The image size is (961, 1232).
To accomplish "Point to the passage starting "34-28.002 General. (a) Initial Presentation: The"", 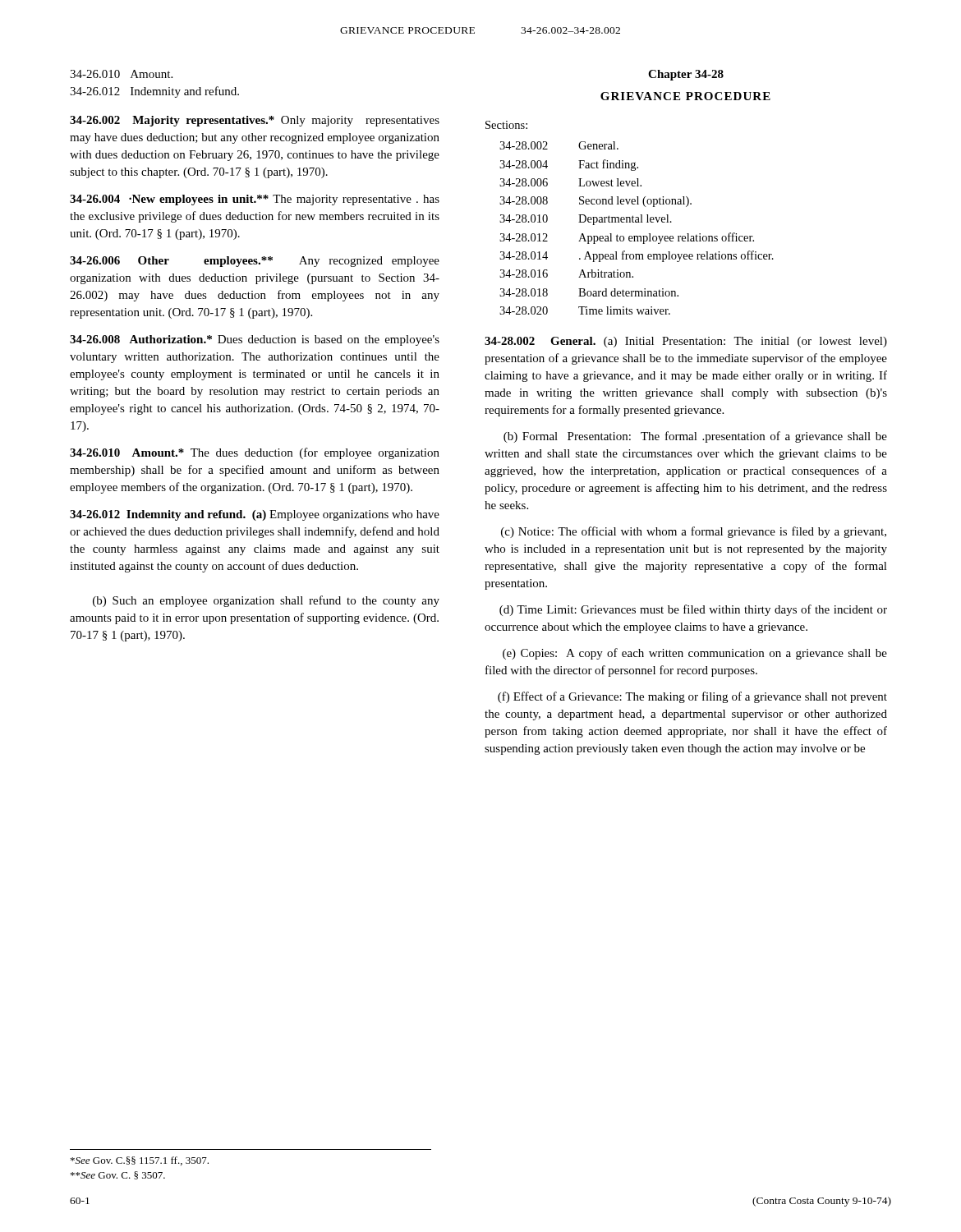I will (x=686, y=545).
